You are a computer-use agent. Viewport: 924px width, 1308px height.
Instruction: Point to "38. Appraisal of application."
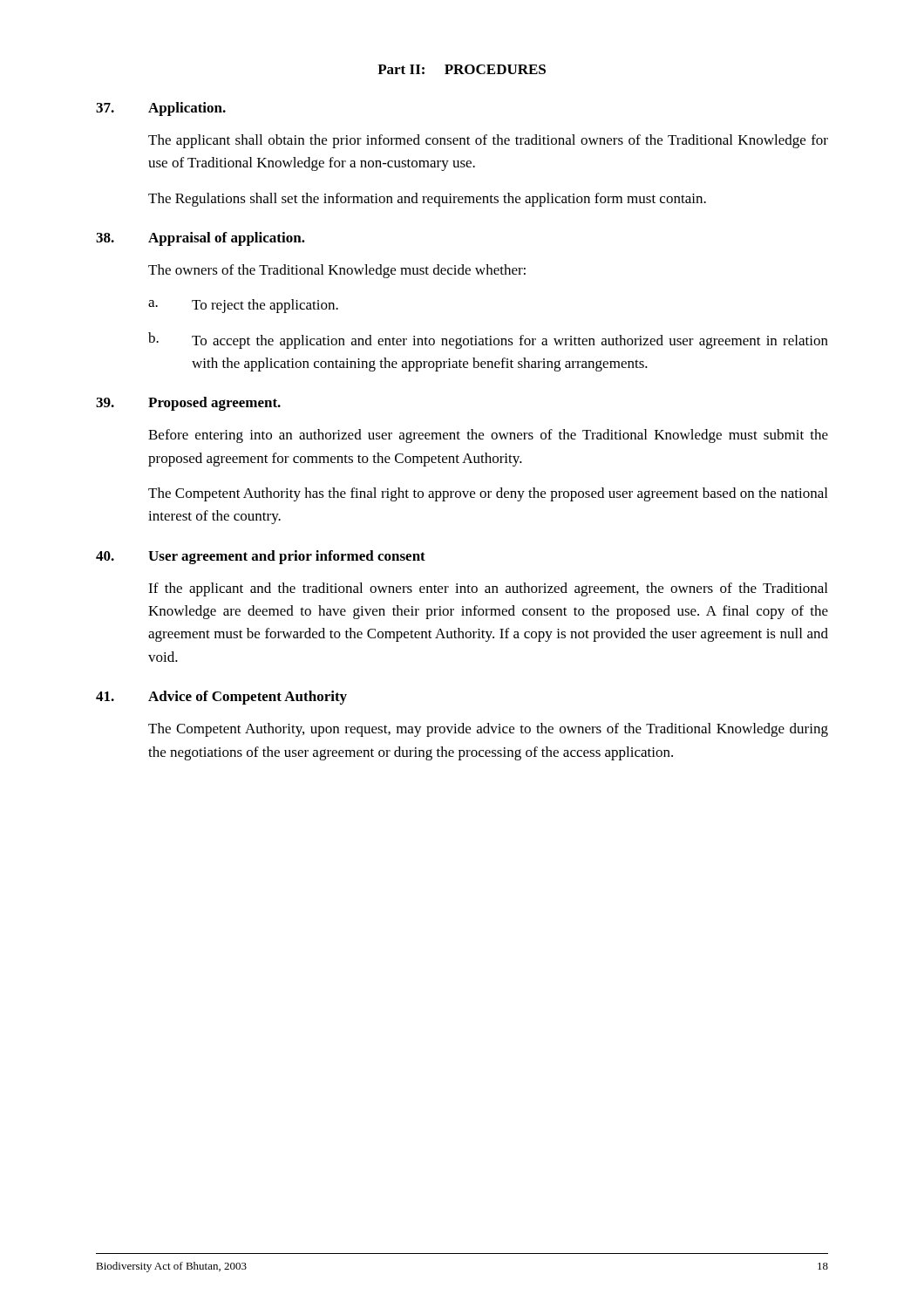point(200,239)
